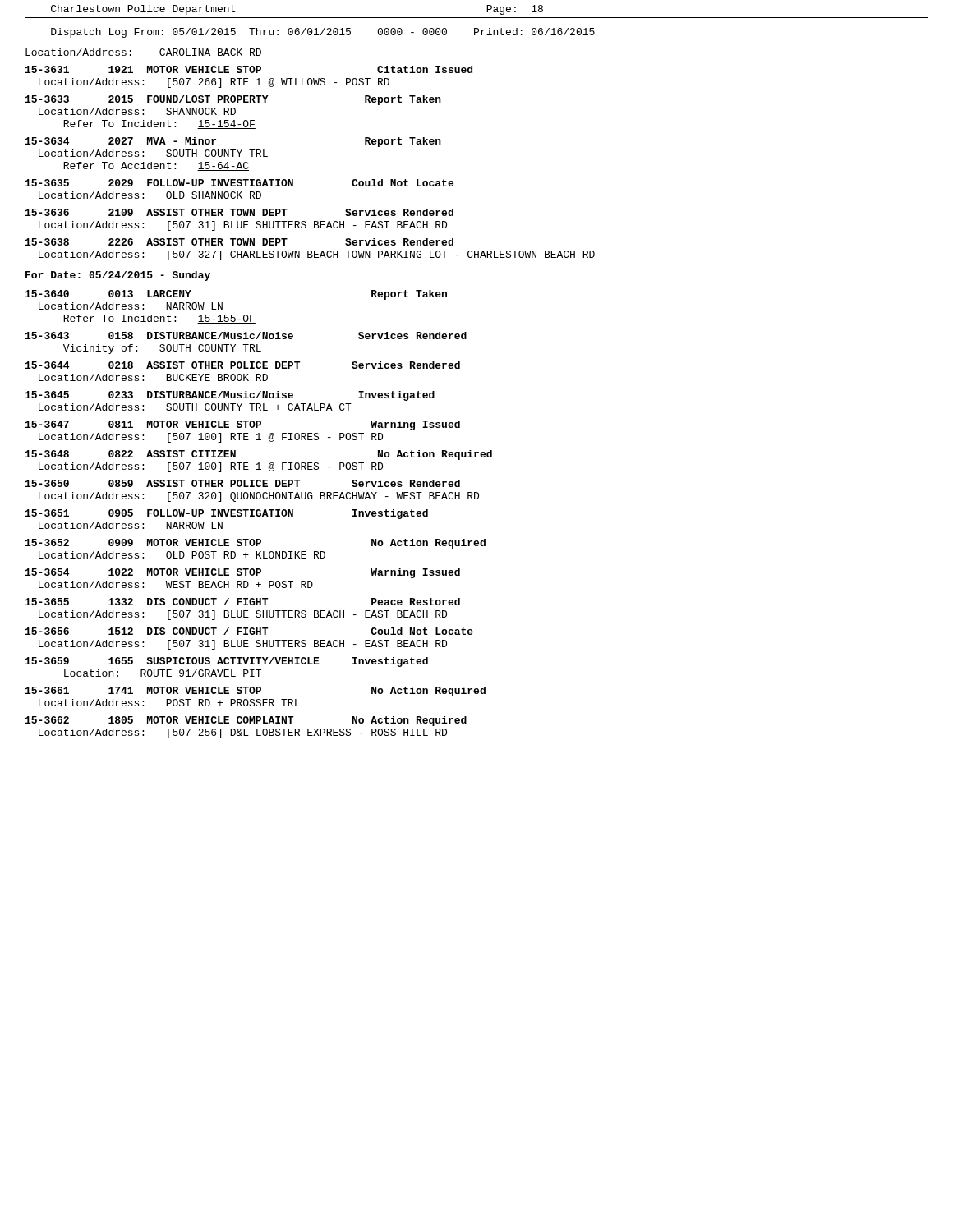
Task: Click on the text starting "15-3638 2226 ASSIST OTHER TOWN DEPT Services Rendered"
Action: point(310,249)
